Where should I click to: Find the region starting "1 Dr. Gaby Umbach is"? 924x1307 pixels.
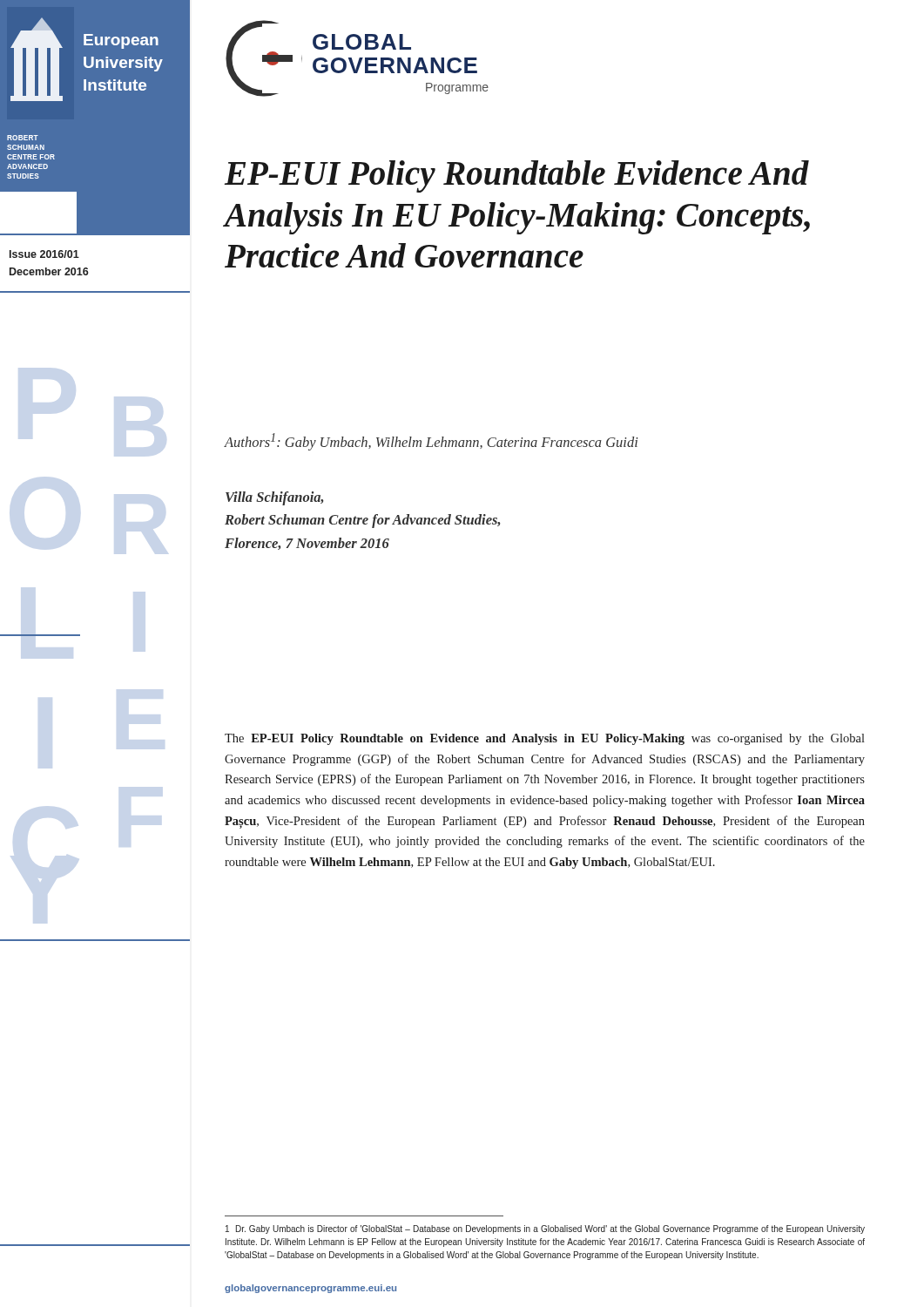coord(545,1243)
